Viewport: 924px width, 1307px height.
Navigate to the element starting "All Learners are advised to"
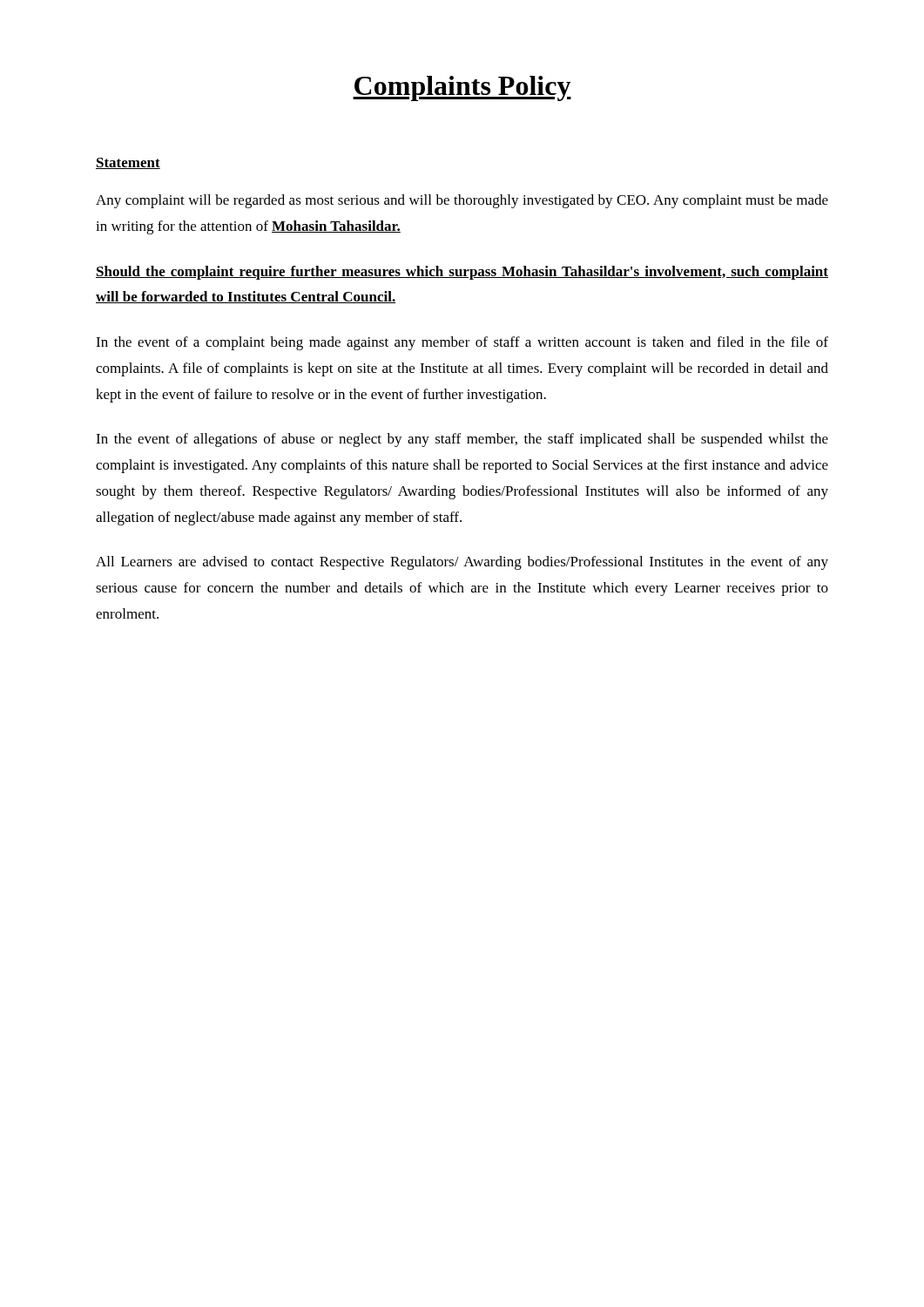point(462,588)
